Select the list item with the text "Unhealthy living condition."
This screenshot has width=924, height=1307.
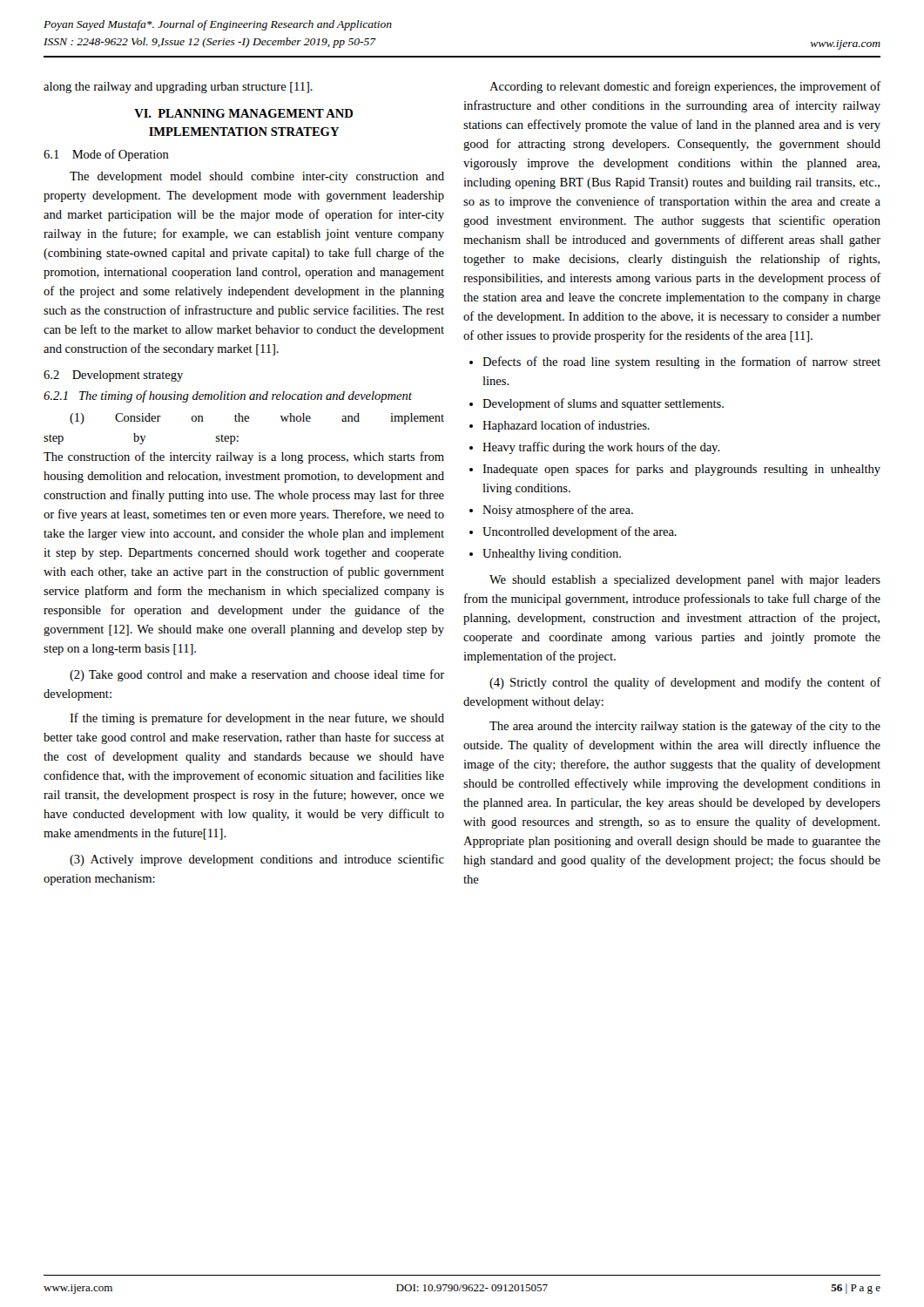[552, 553]
